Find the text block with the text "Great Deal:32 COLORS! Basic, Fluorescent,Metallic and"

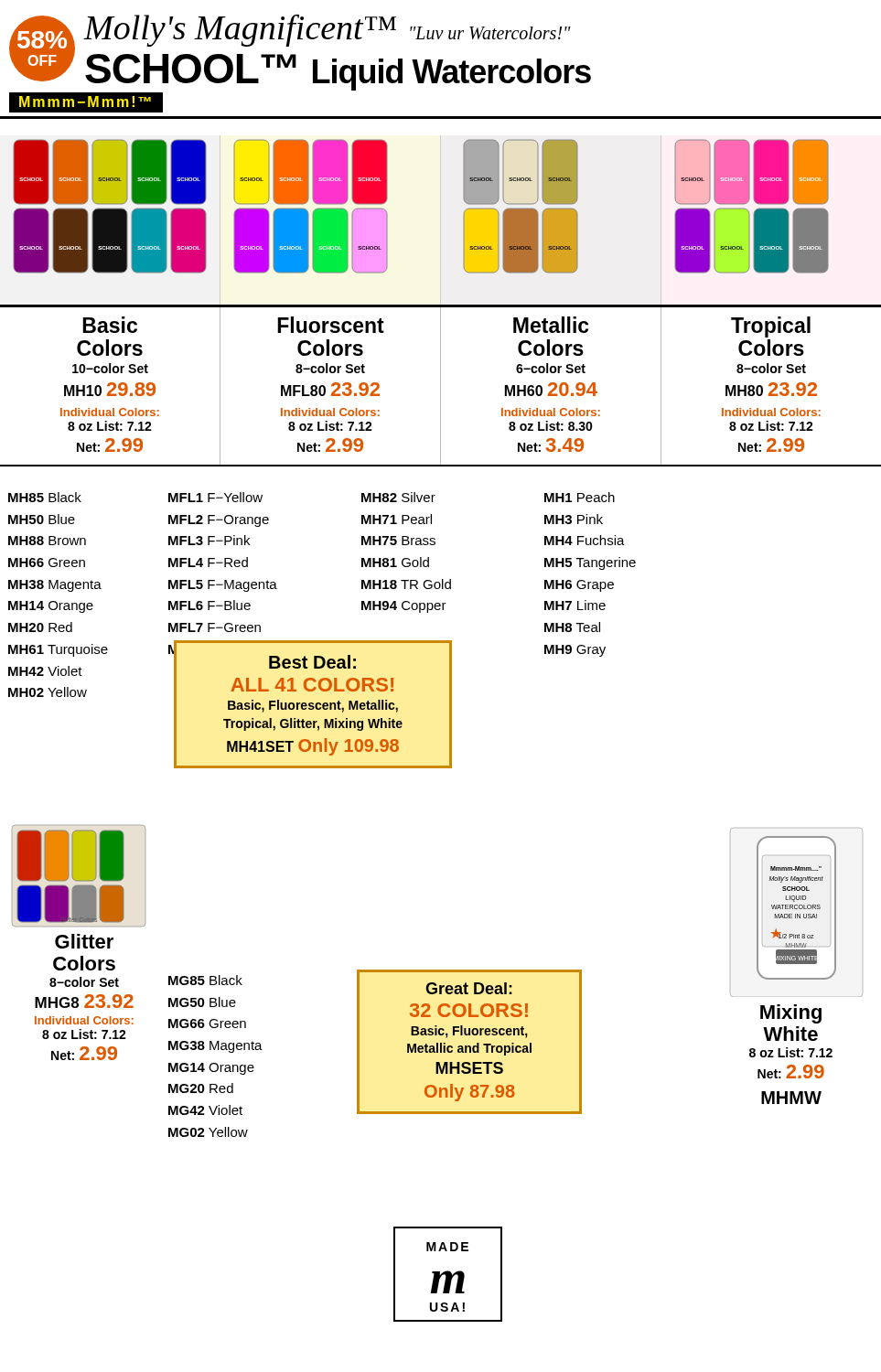click(x=469, y=1042)
